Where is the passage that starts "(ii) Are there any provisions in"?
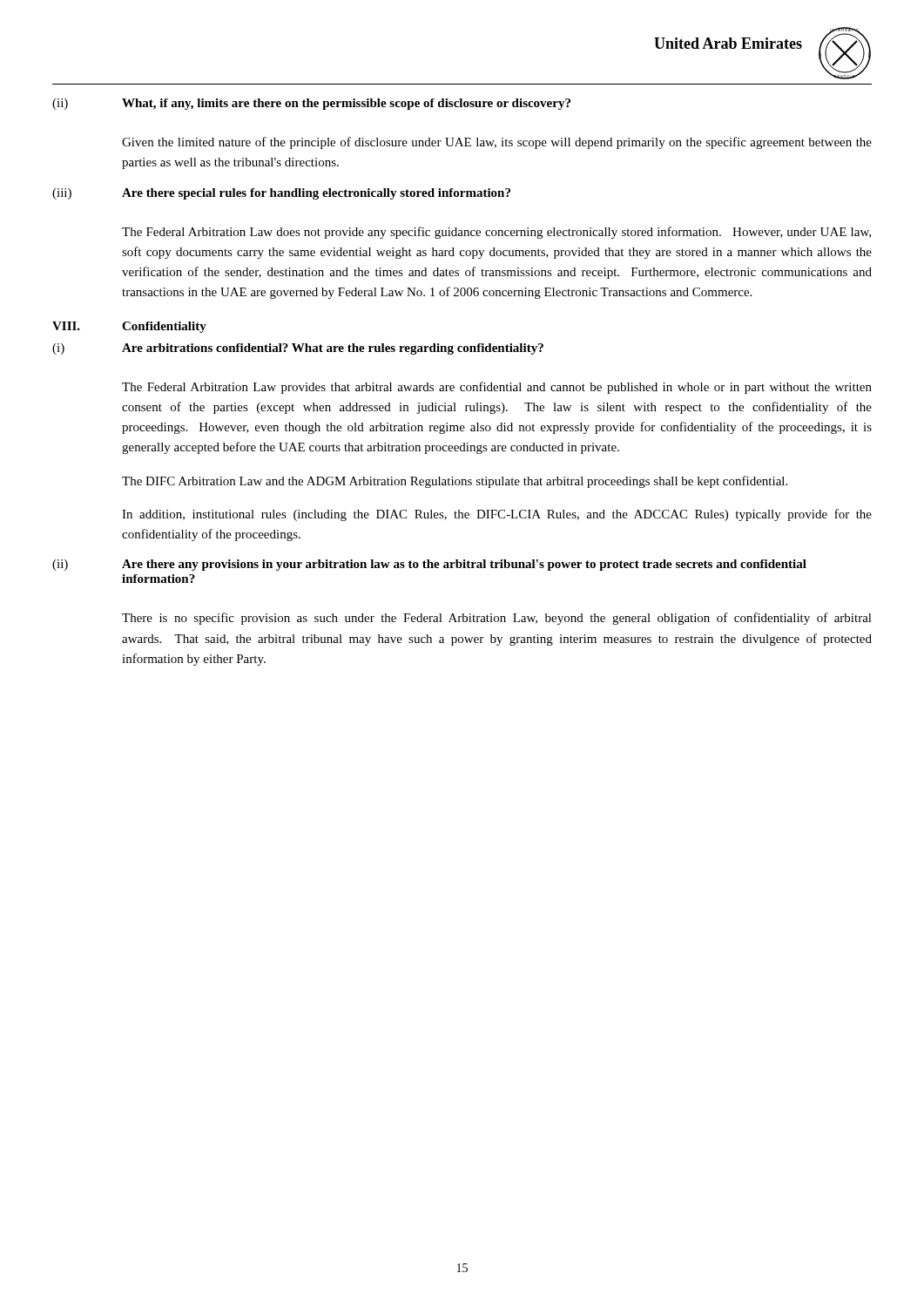The width and height of the screenshot is (924, 1307). pos(462,576)
